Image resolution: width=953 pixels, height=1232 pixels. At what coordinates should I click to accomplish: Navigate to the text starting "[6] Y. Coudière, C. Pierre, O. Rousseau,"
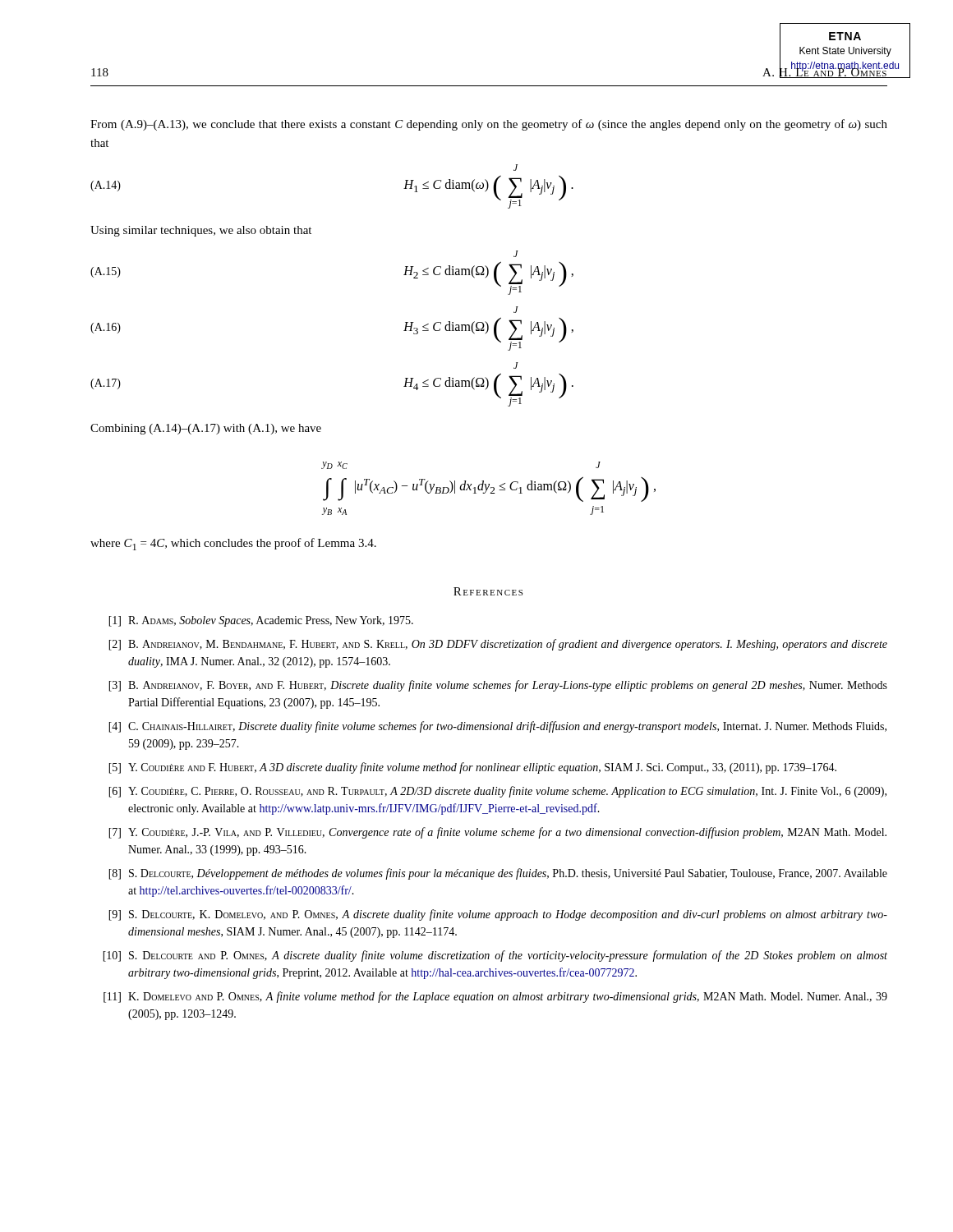pos(489,800)
